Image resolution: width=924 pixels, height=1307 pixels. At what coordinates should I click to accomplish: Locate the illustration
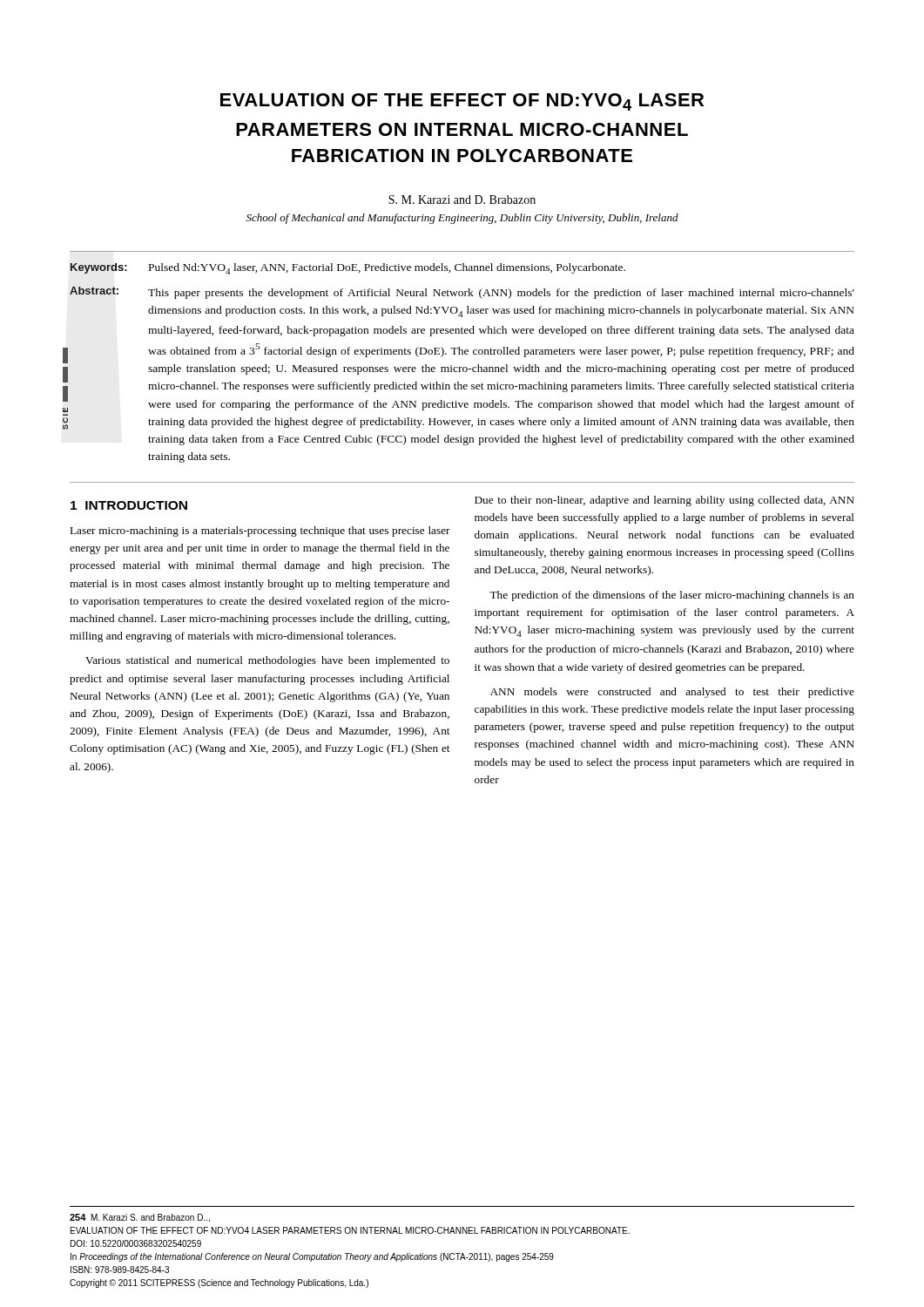click(91, 346)
